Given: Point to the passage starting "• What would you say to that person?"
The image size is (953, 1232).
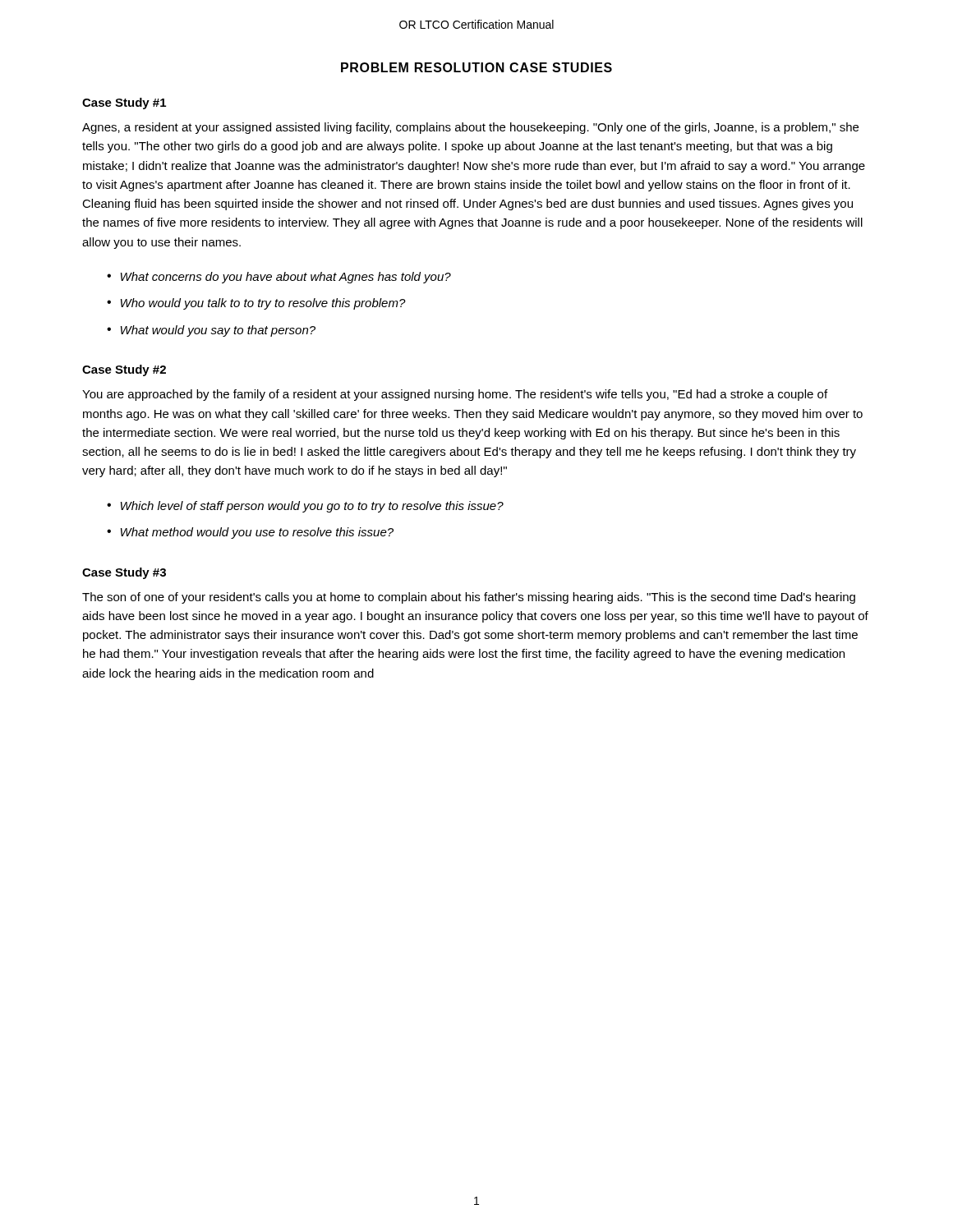Looking at the screenshot, I should coord(211,330).
